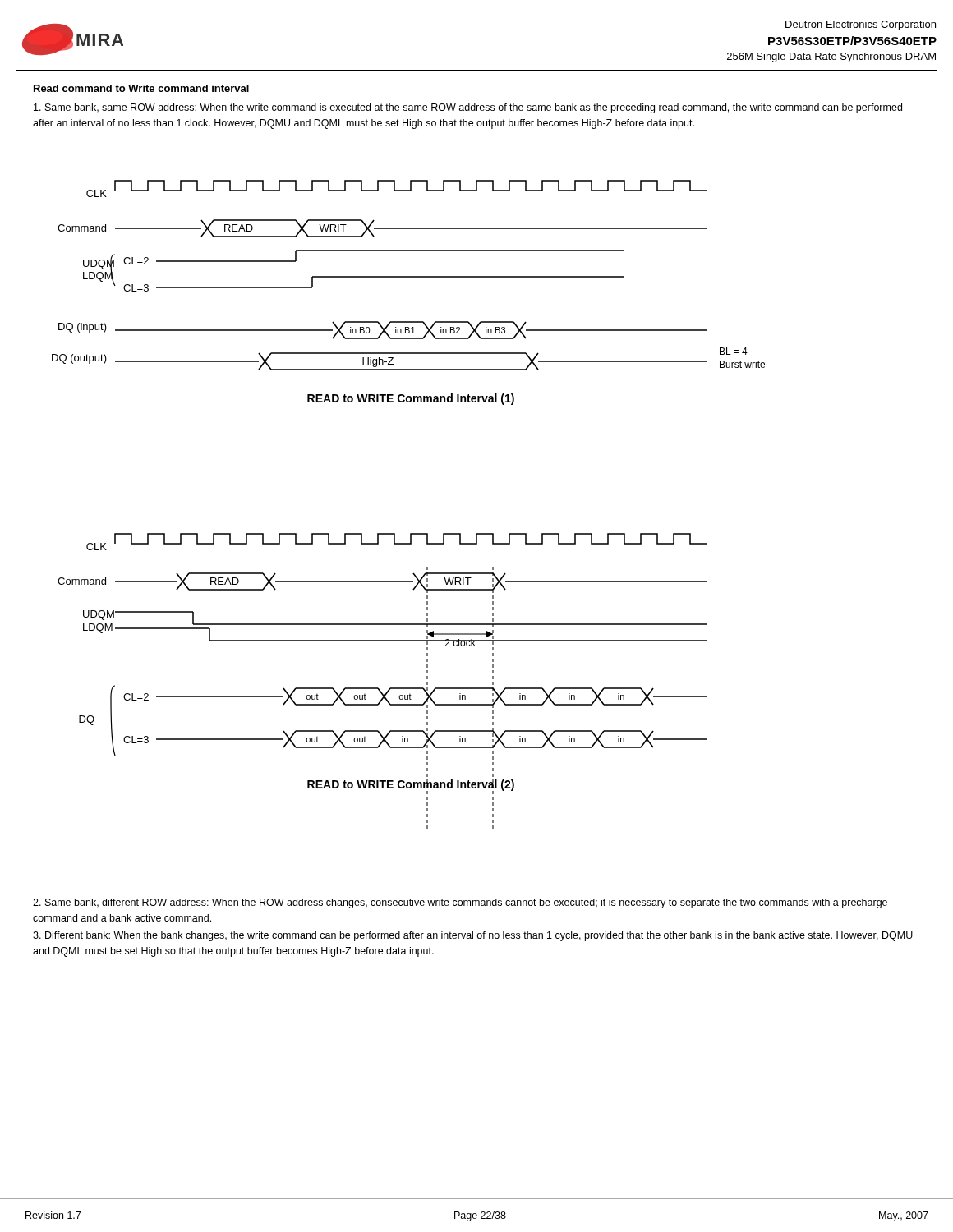Locate the block of text that opens with "Same bank, same ROW address: When the"

click(468, 115)
